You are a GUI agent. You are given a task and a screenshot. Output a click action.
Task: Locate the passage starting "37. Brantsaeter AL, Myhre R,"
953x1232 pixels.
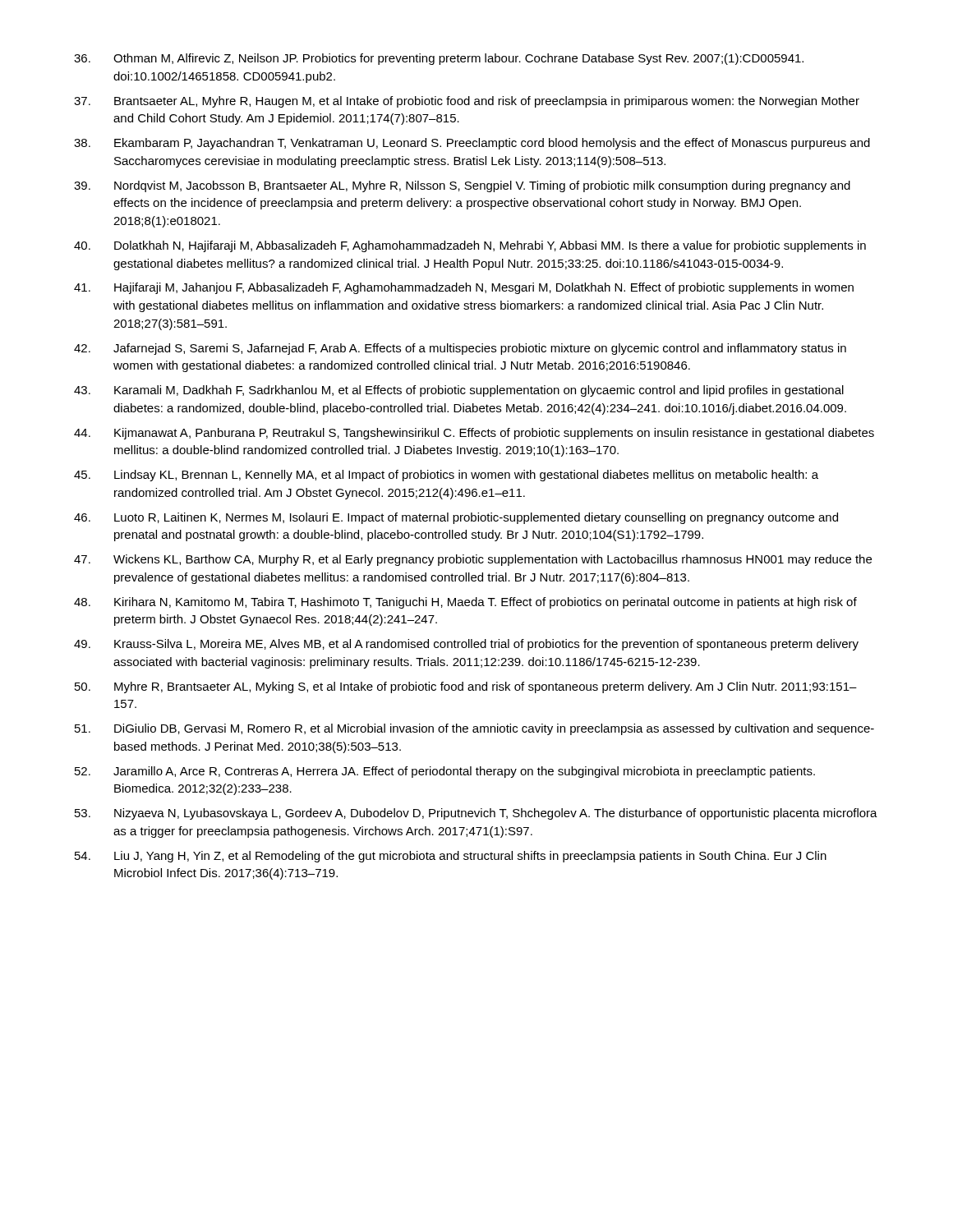click(x=476, y=109)
